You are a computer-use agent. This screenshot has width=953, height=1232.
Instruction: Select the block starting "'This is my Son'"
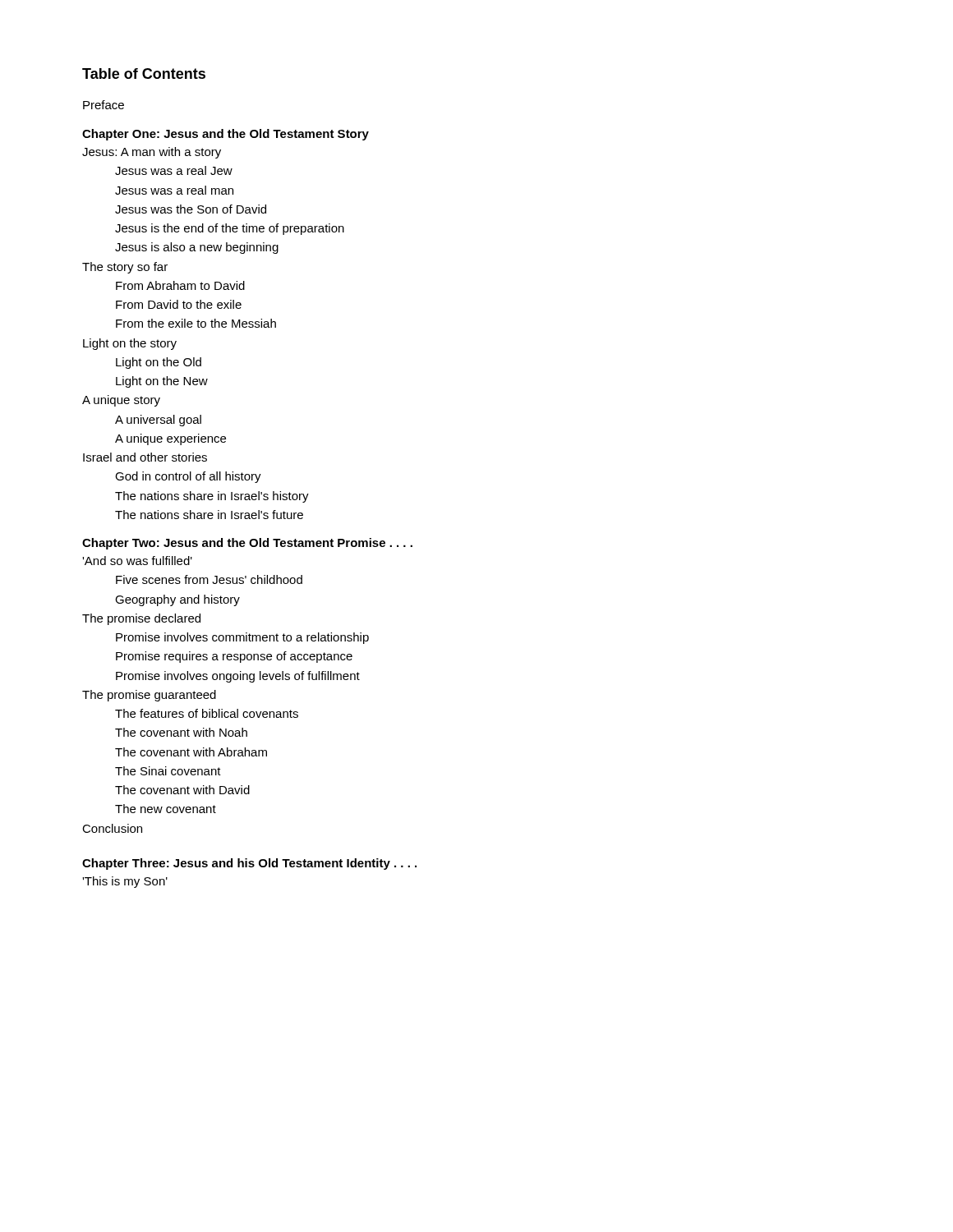click(x=125, y=881)
